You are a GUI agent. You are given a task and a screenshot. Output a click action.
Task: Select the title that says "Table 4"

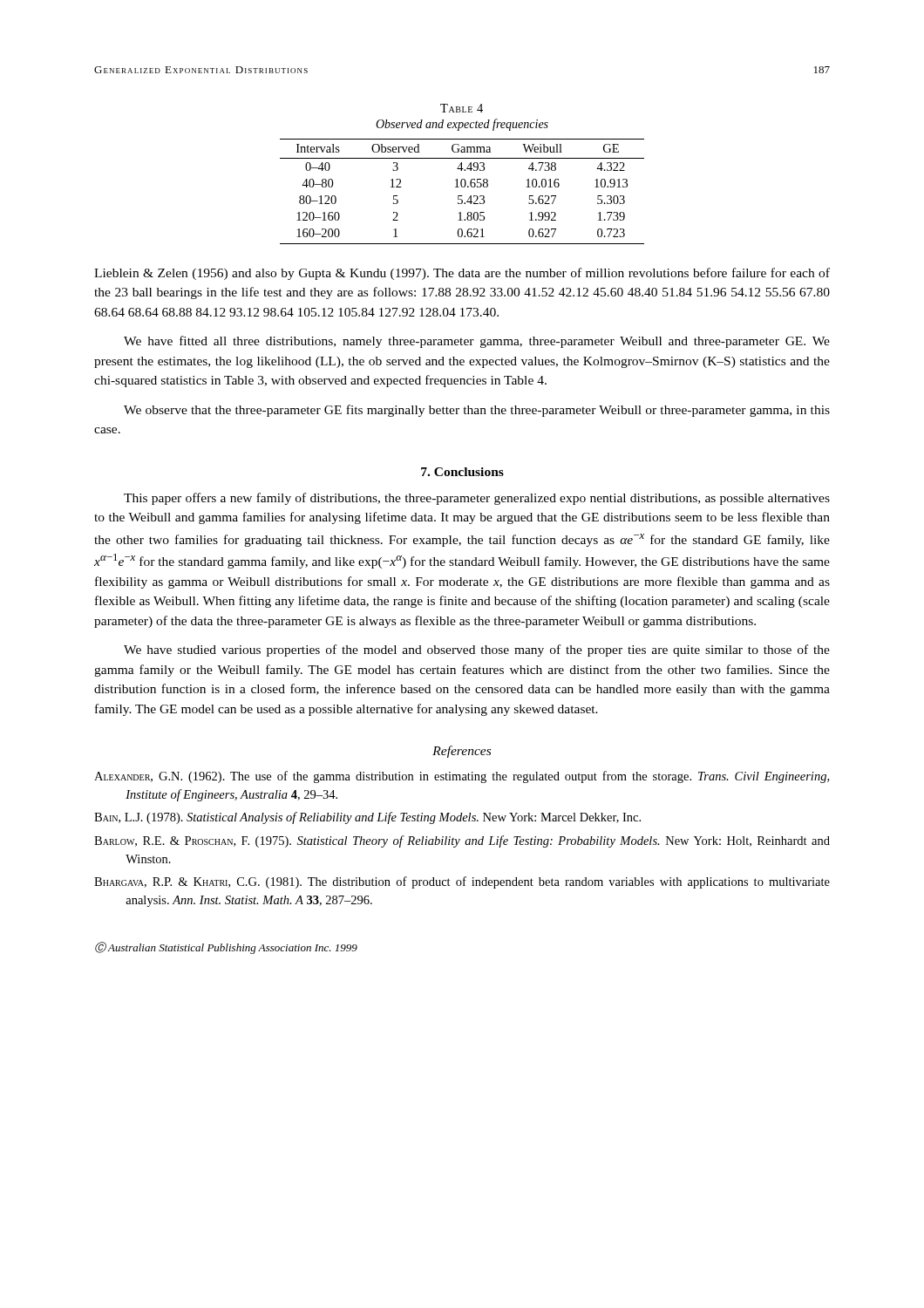(x=462, y=108)
